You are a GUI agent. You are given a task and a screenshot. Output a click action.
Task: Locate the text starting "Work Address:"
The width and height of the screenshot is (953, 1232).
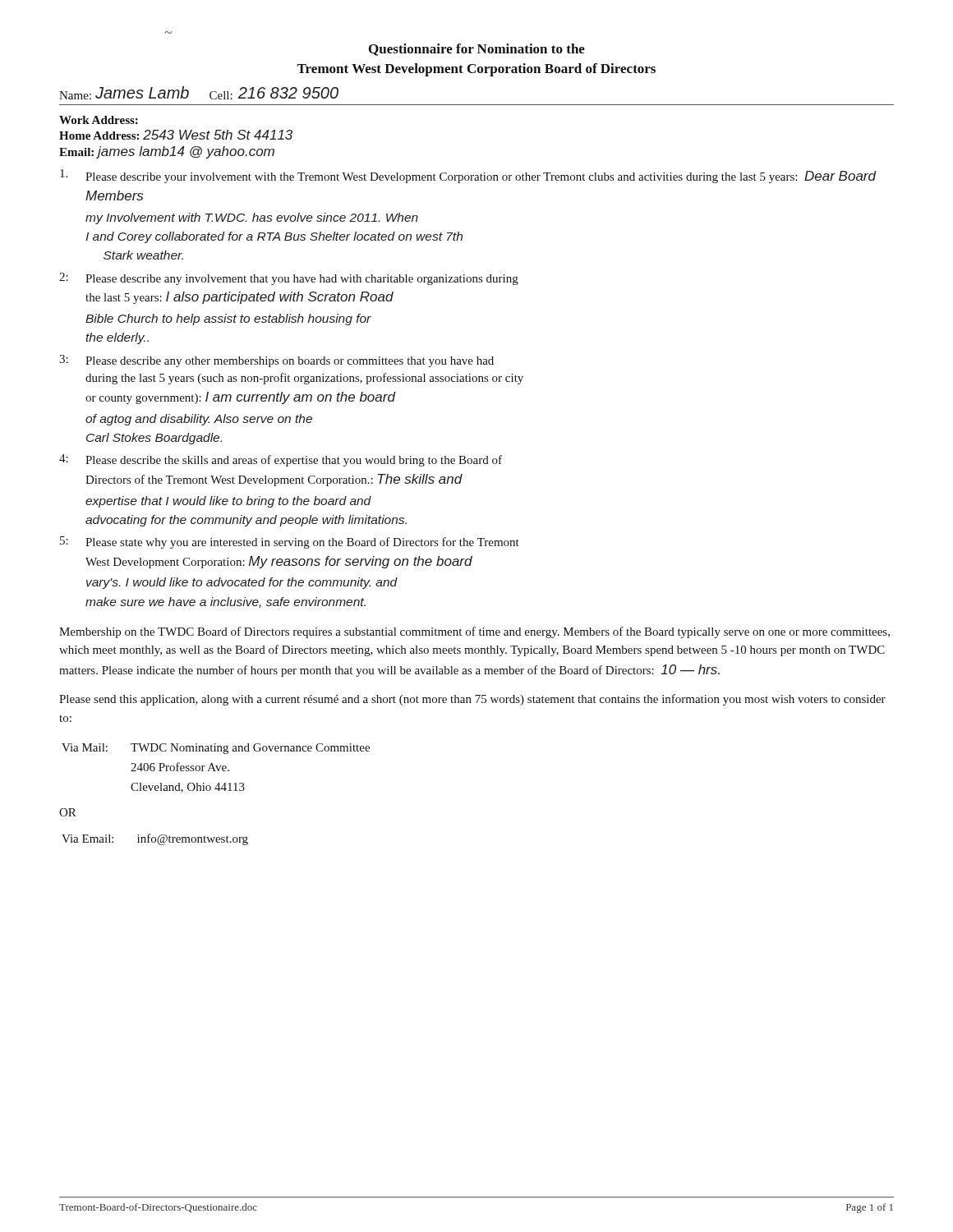click(x=99, y=120)
